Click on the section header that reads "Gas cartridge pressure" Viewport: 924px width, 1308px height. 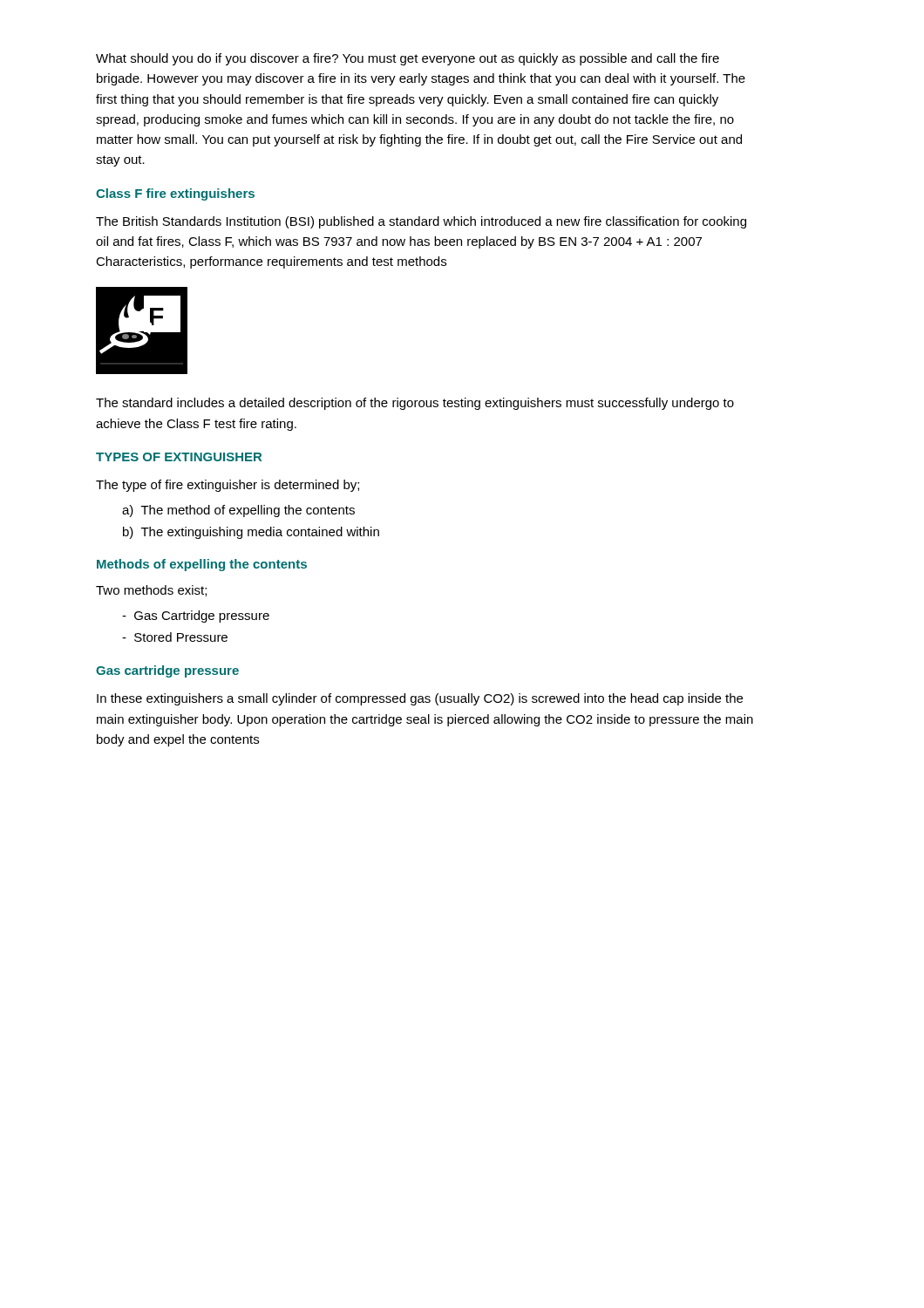point(167,670)
